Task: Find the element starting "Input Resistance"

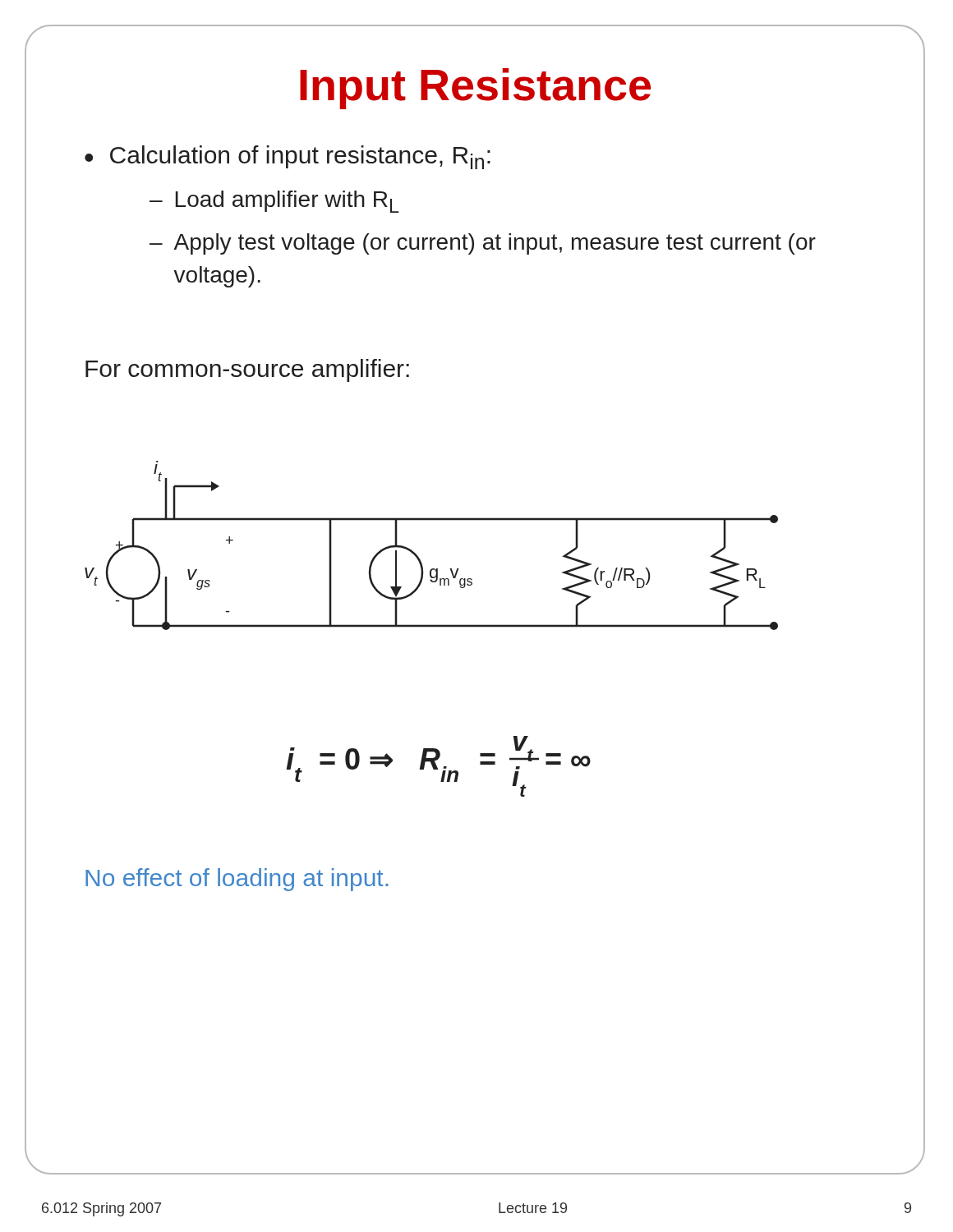Action: (x=475, y=85)
